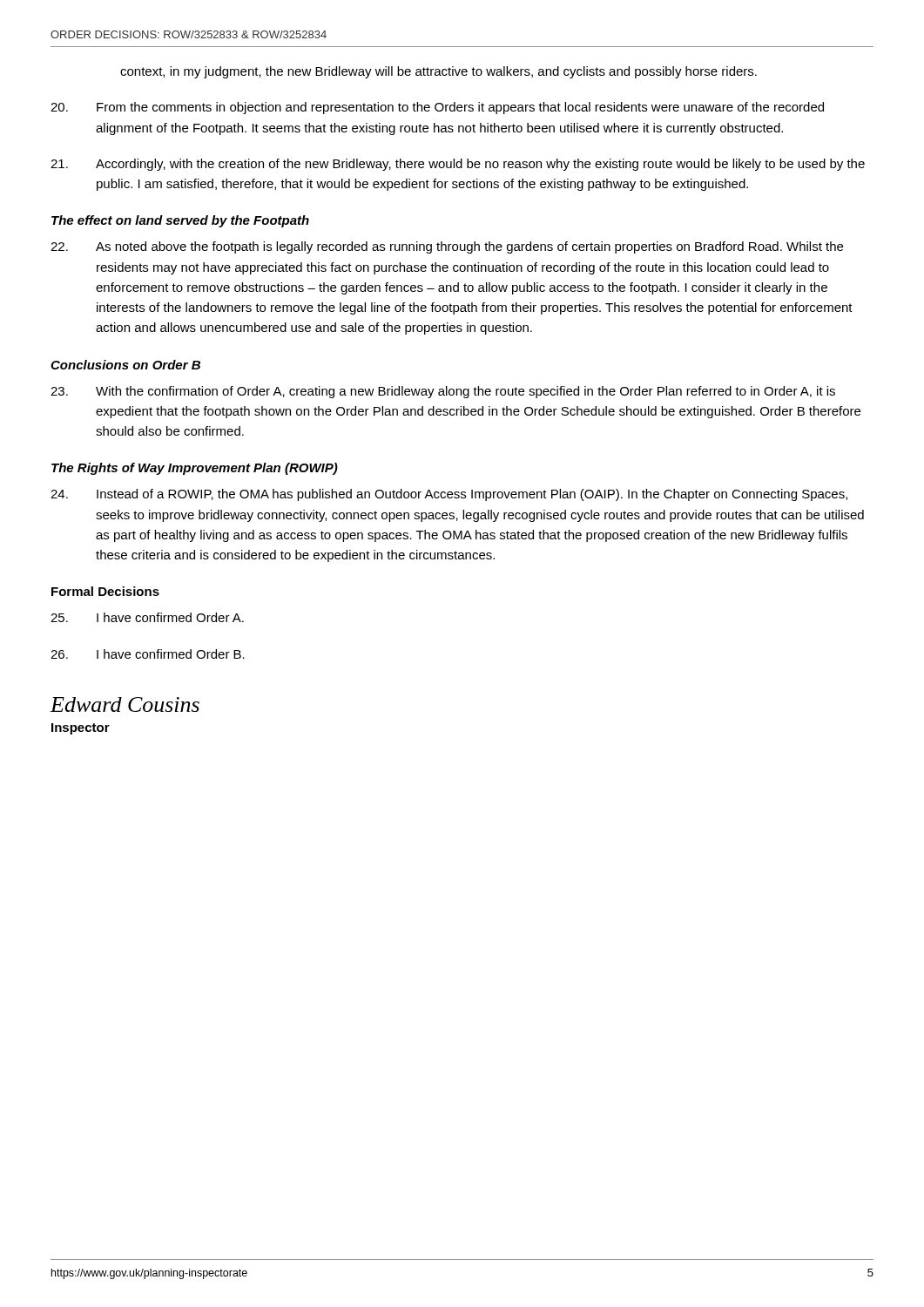
Task: Select the passage starting "25. I have confirmed Order"
Action: 147,617
